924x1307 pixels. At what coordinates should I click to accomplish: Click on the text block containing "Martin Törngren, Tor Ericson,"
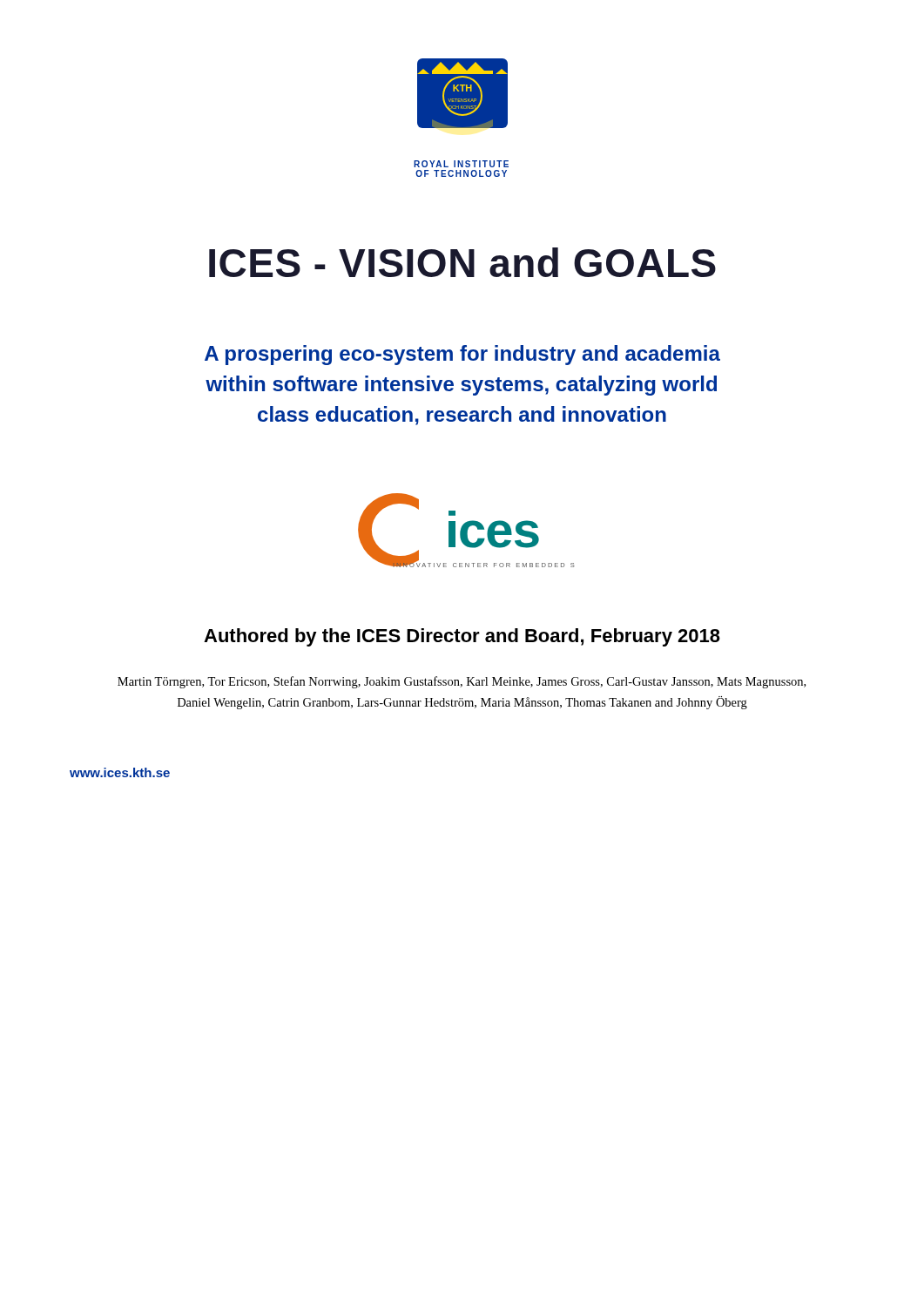pos(462,692)
